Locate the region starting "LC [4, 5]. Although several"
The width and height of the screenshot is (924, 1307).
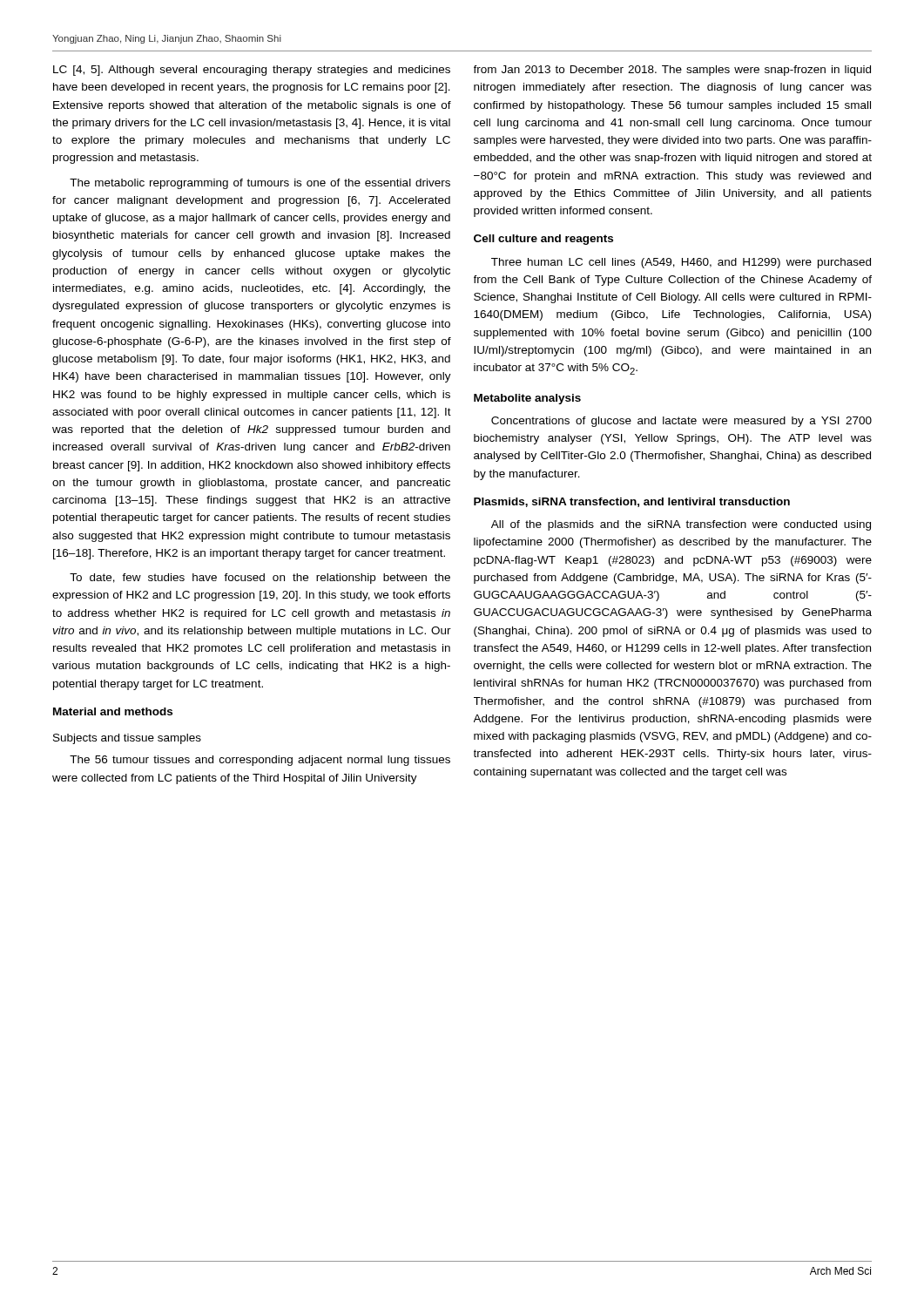pos(251,113)
